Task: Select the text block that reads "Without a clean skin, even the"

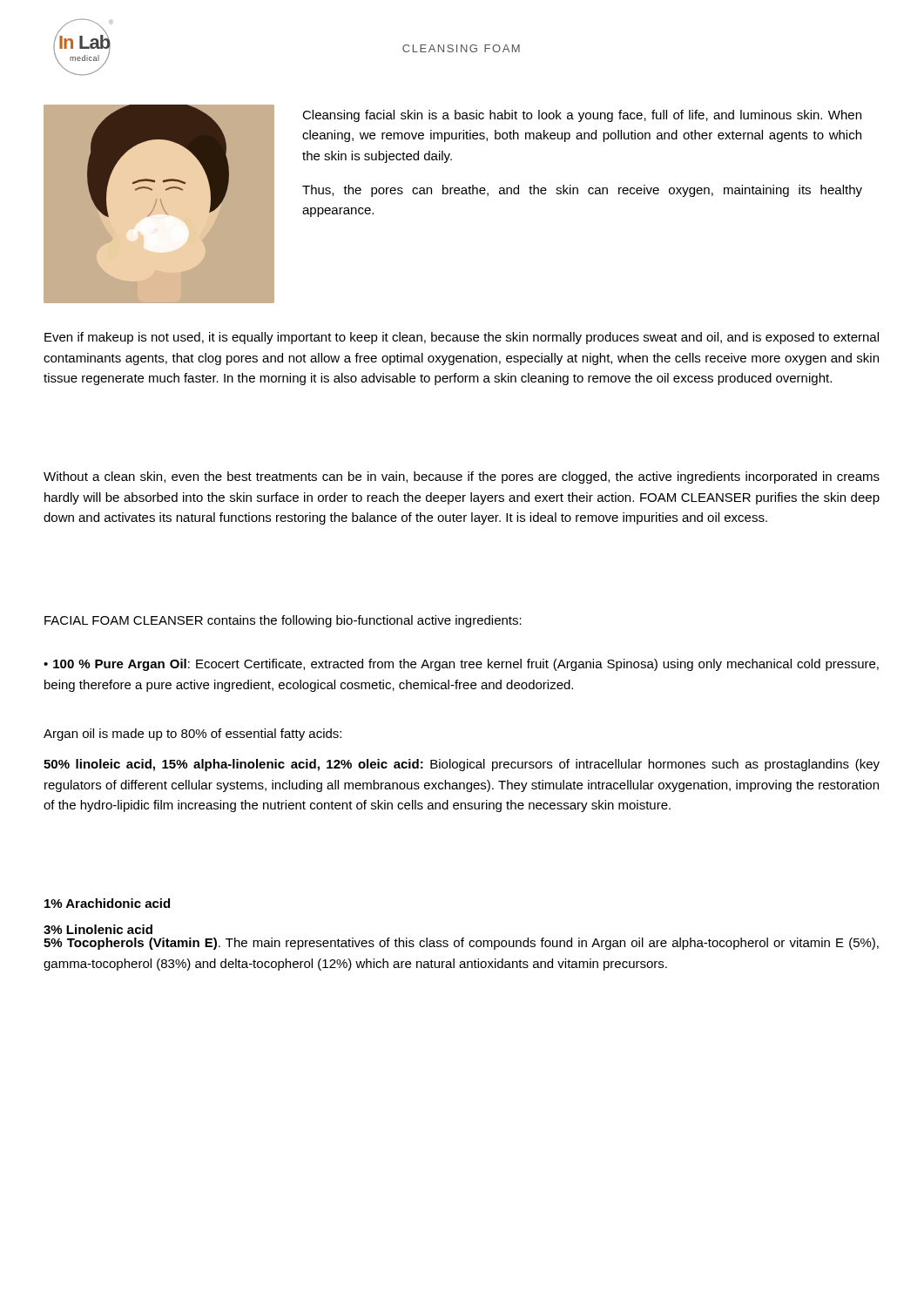Action: click(462, 497)
